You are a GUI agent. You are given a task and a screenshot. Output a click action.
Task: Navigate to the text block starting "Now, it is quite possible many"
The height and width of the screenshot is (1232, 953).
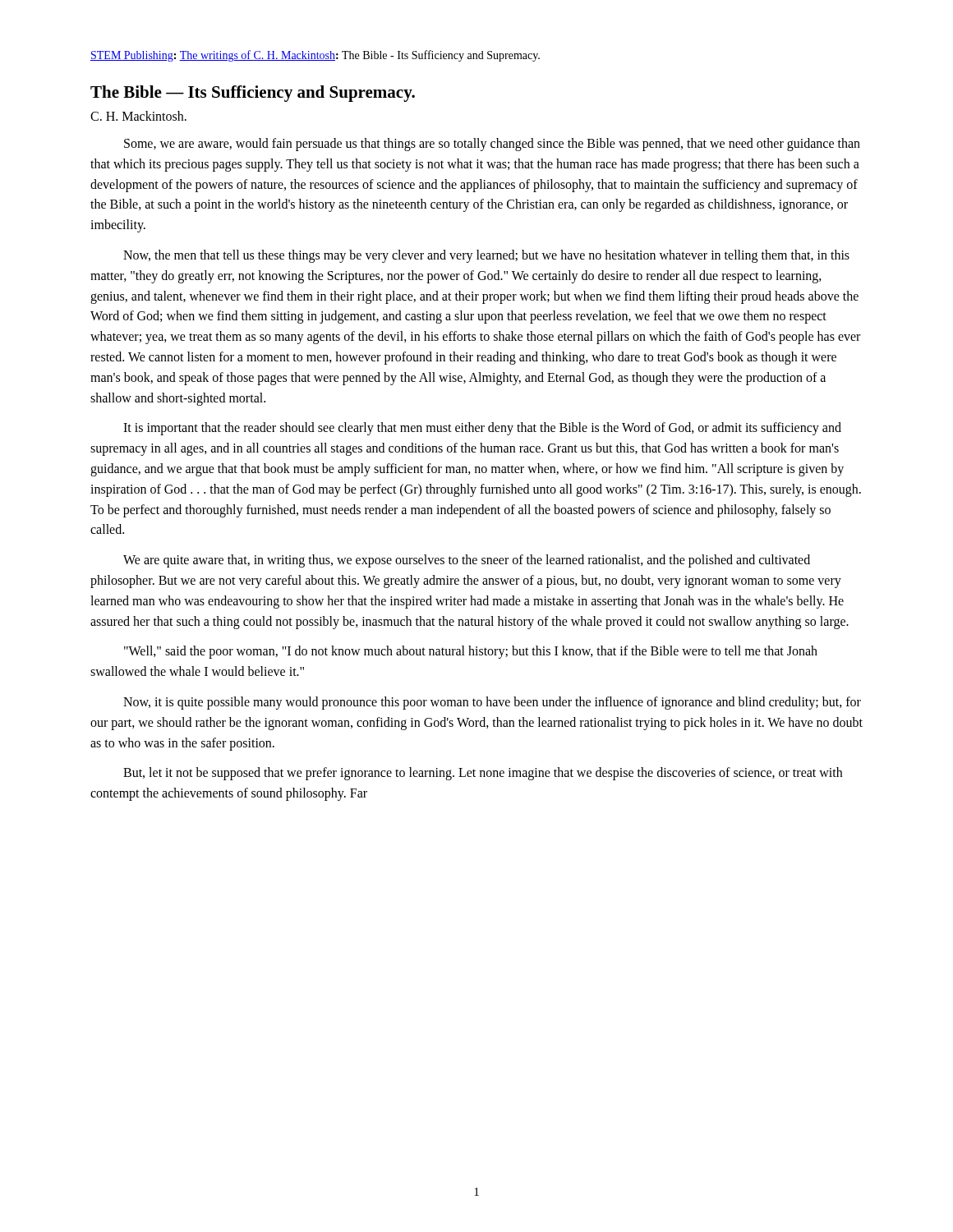(x=476, y=722)
